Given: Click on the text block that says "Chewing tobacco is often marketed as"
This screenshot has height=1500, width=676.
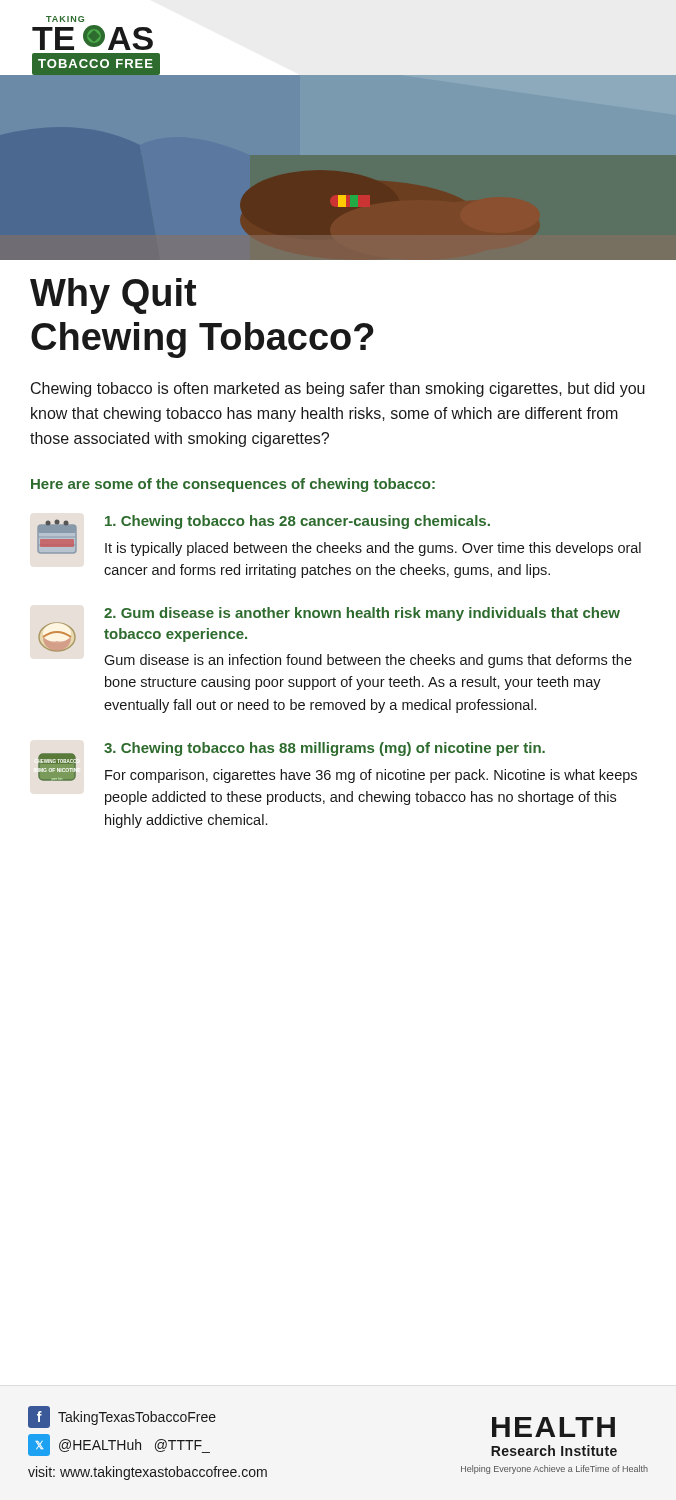Looking at the screenshot, I should [x=338, y=415].
